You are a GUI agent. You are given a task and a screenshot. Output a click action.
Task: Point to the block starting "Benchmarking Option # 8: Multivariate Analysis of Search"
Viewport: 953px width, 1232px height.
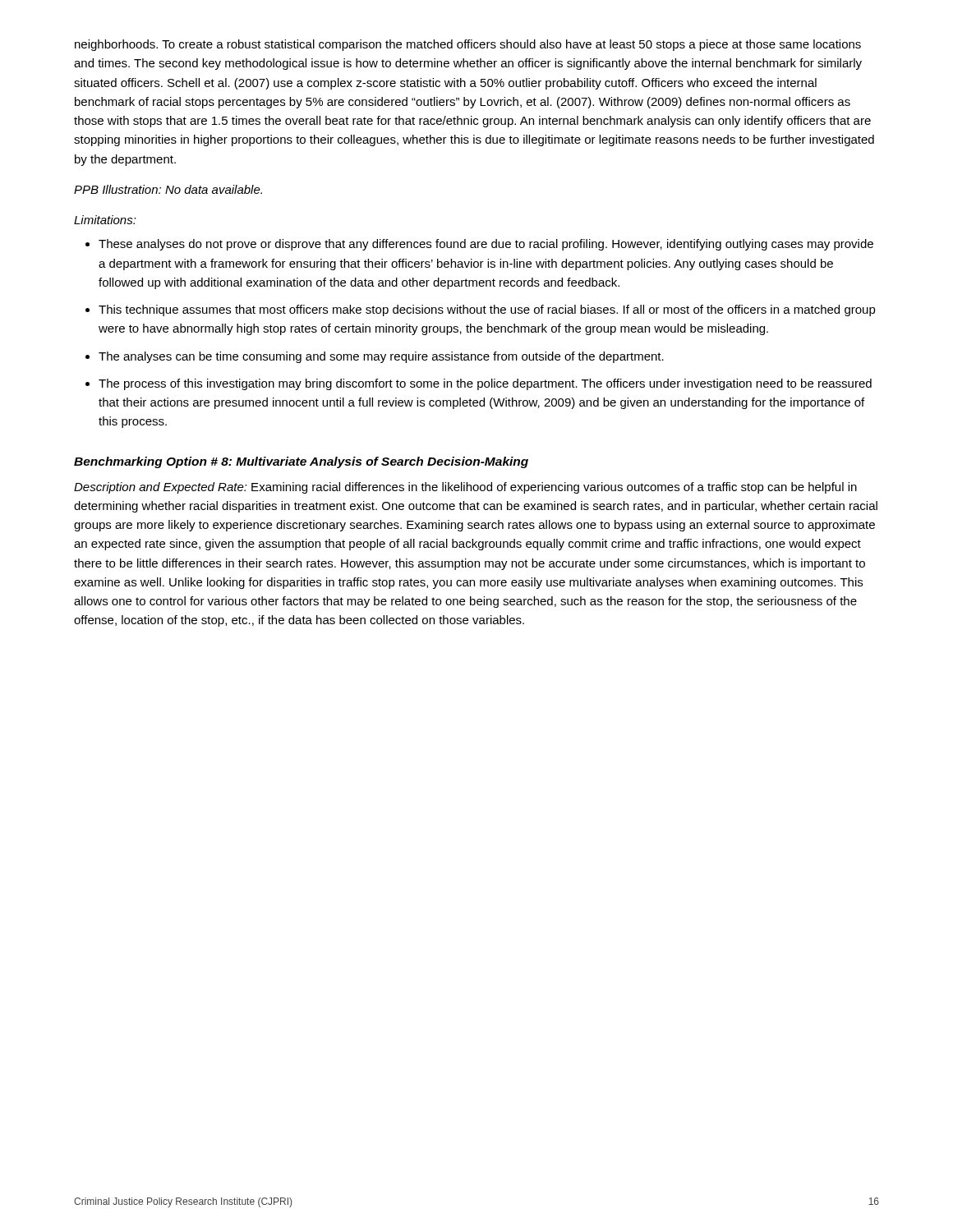click(301, 461)
